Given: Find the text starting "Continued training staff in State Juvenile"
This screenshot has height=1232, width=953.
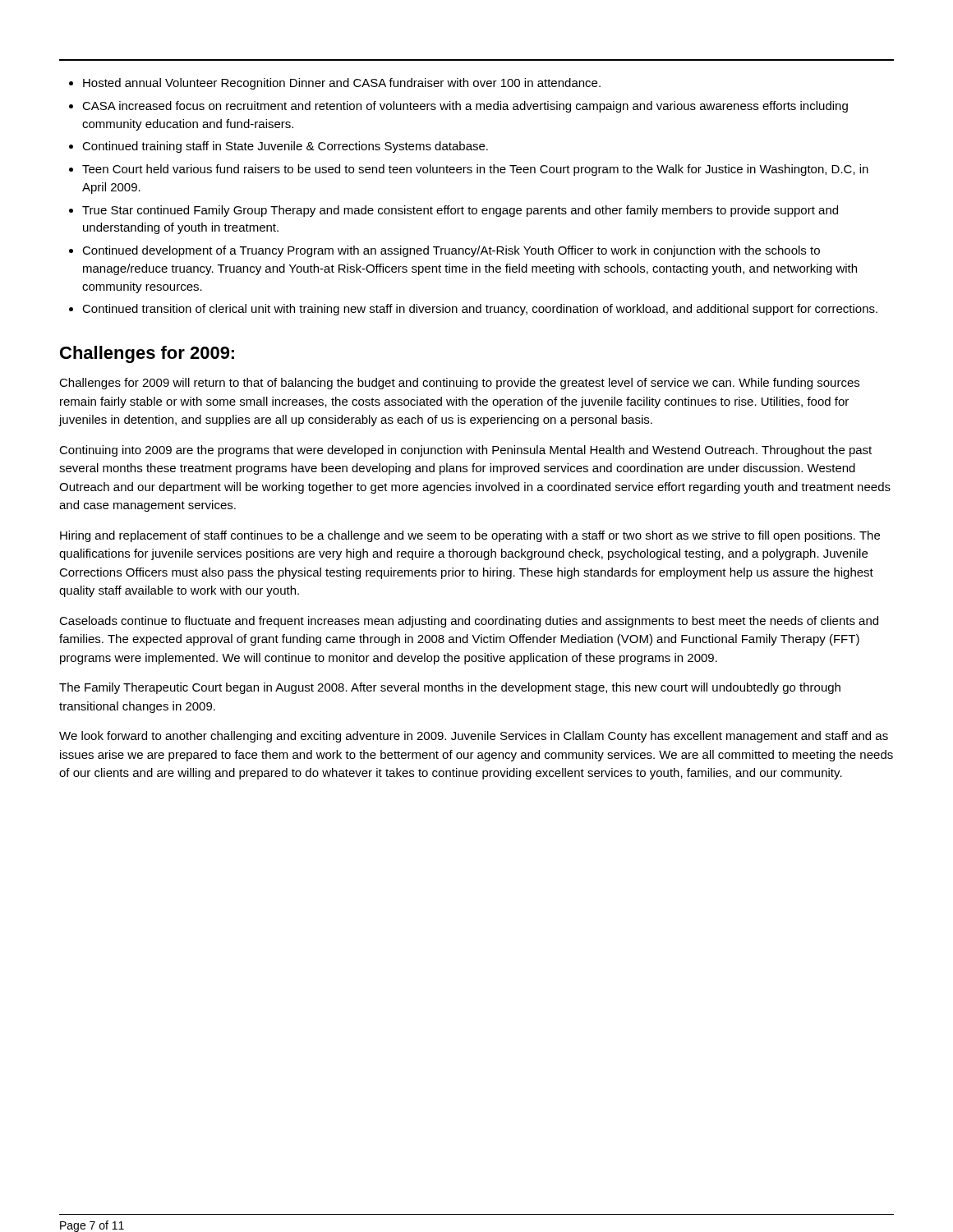Looking at the screenshot, I should (285, 146).
